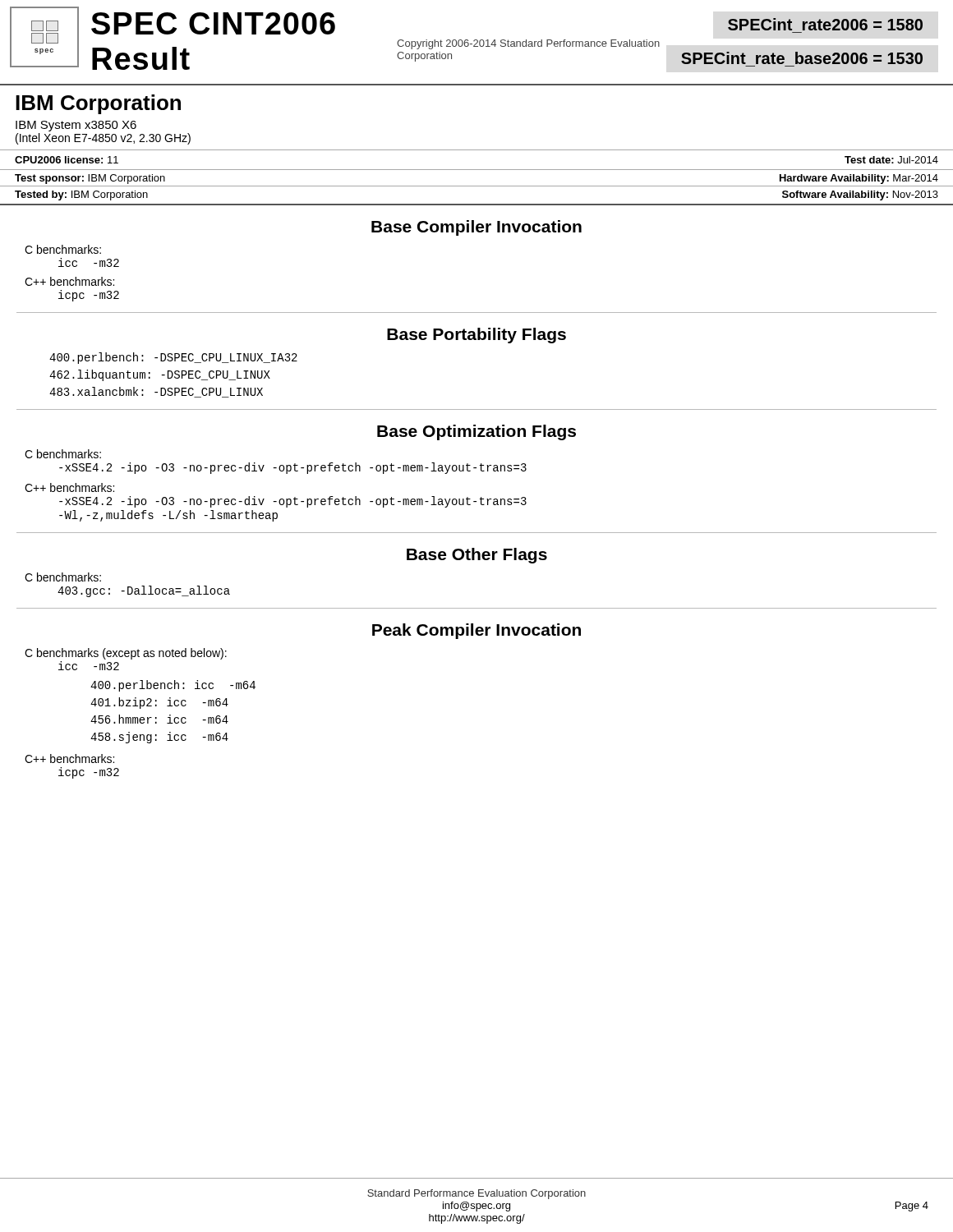
Task: Select the block starting "401.bzip2: icc -m64"
Action: pos(159,703)
